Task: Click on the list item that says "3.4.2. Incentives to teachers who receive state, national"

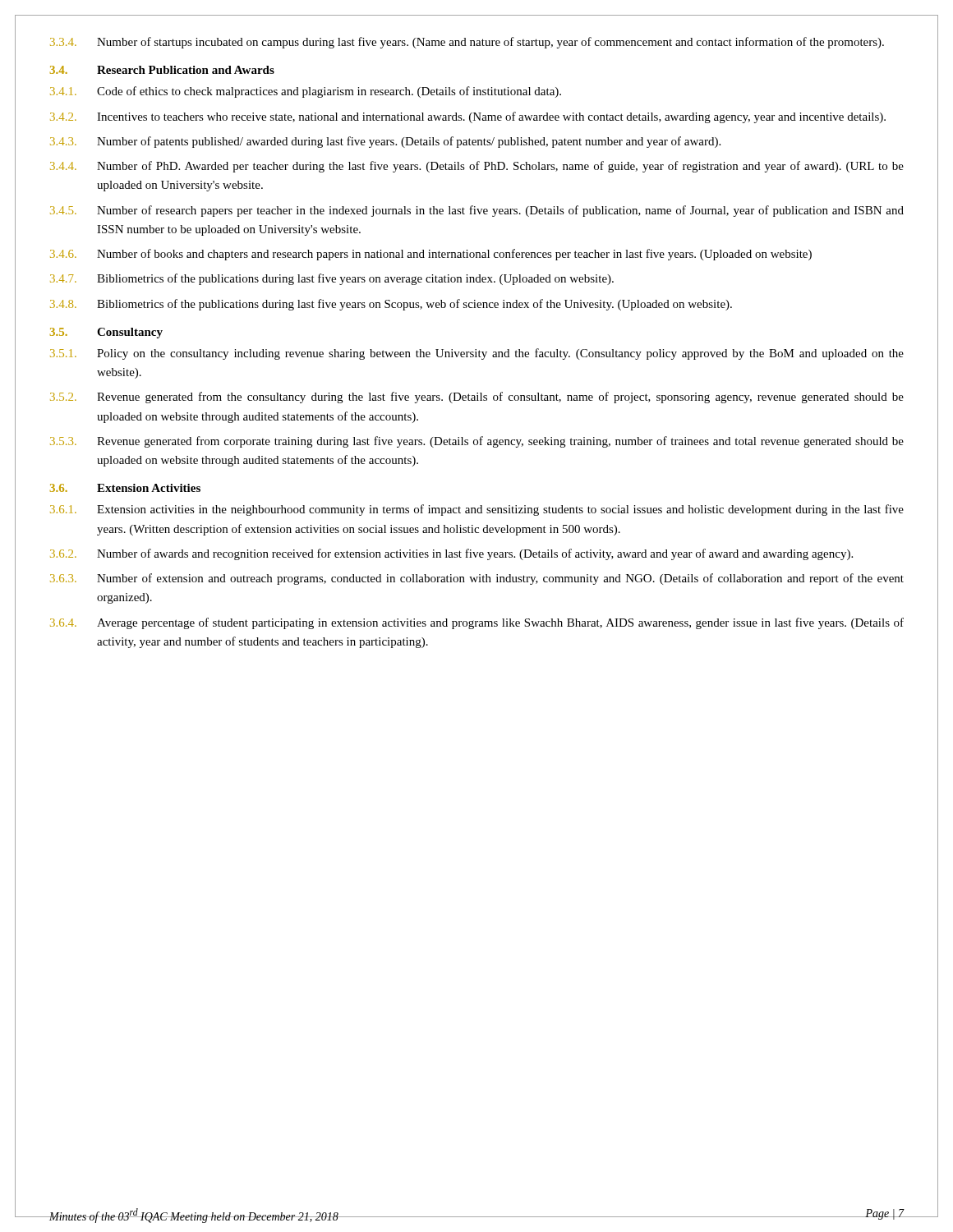Action: [x=476, y=117]
